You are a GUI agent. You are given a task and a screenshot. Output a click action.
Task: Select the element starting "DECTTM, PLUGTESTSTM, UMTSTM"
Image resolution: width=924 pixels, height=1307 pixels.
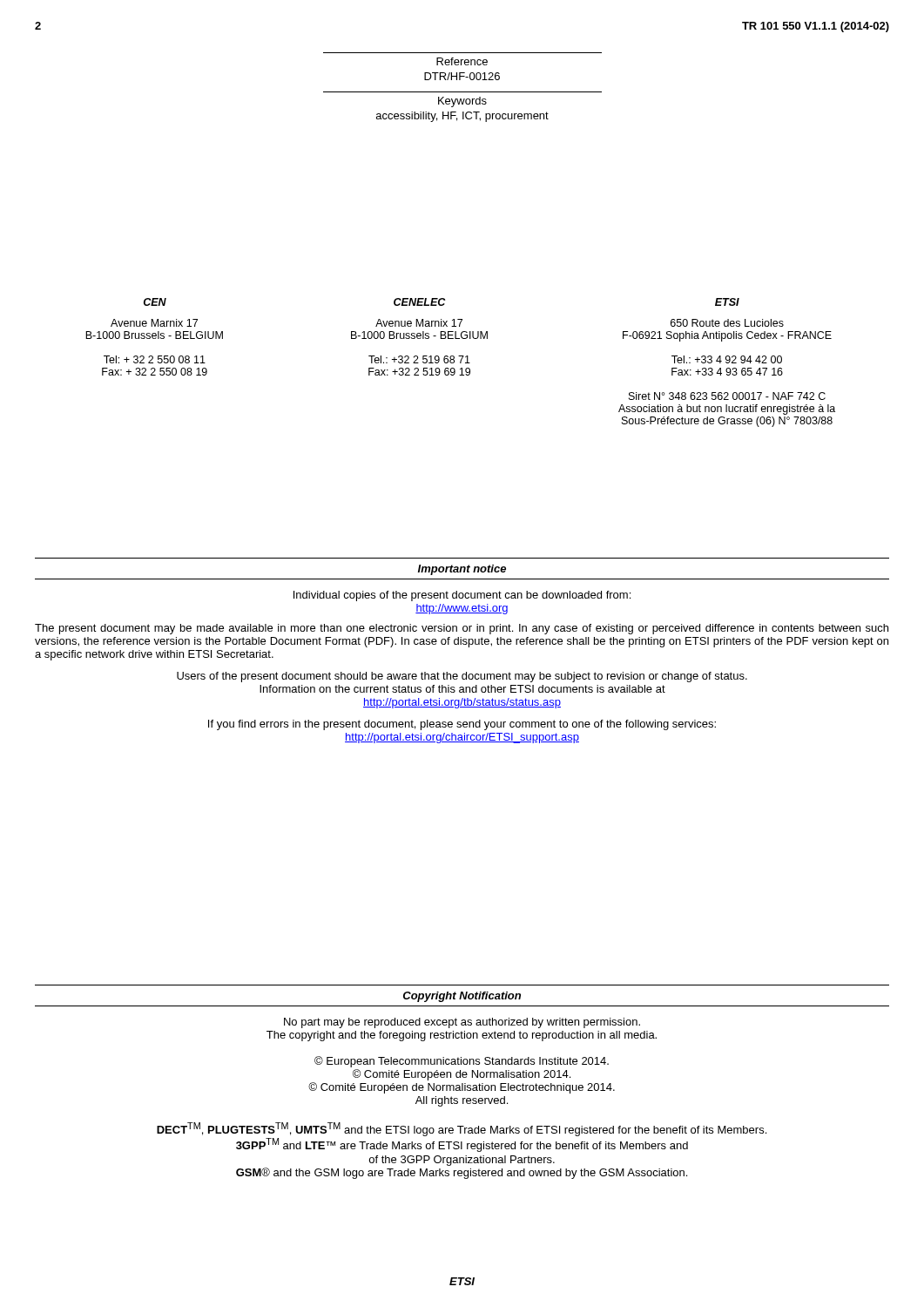tap(462, 1150)
